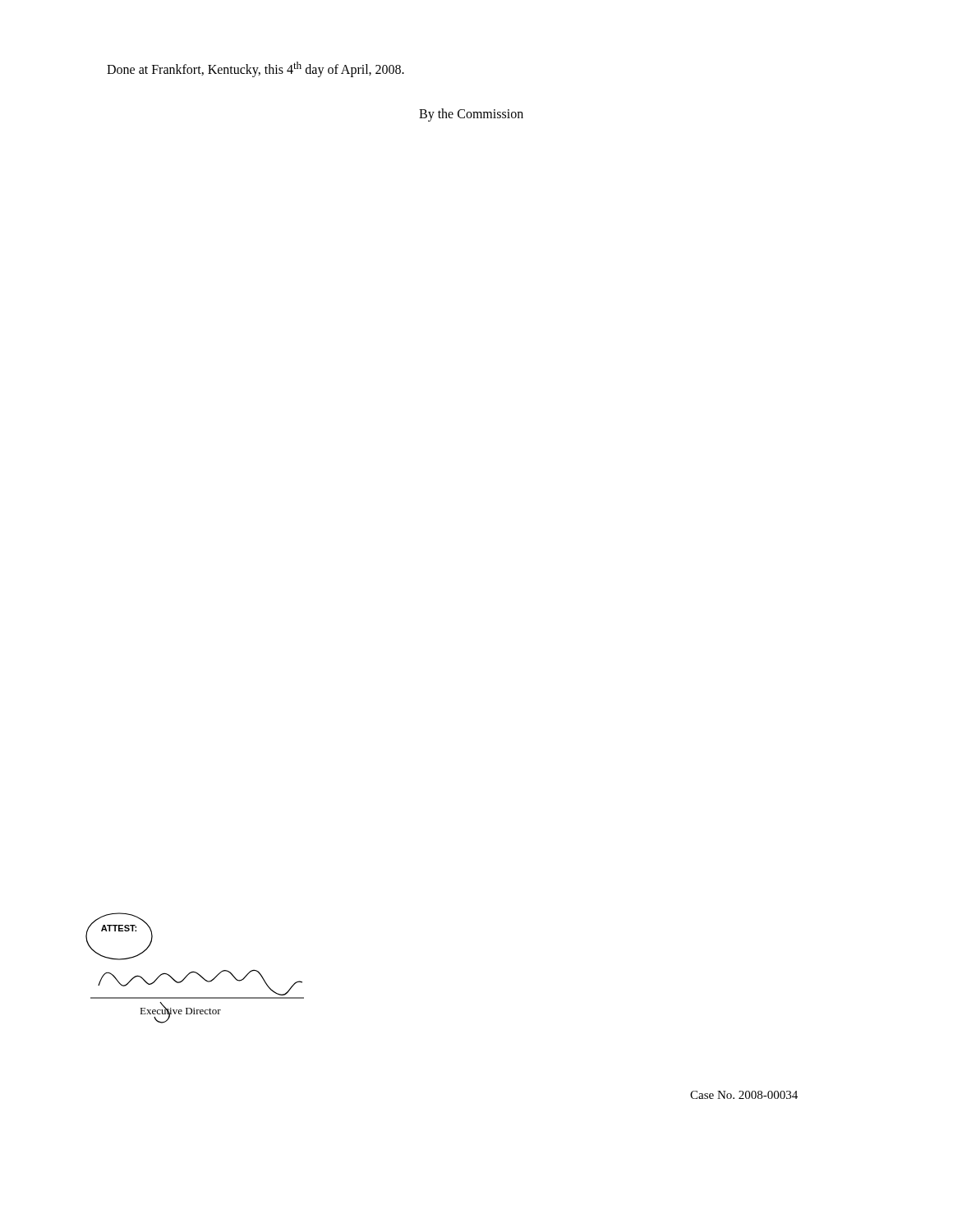Point to the block beginning "Done at Frankfort, Kentucky, this"
This screenshot has height=1232, width=953.
pyautogui.click(x=256, y=68)
